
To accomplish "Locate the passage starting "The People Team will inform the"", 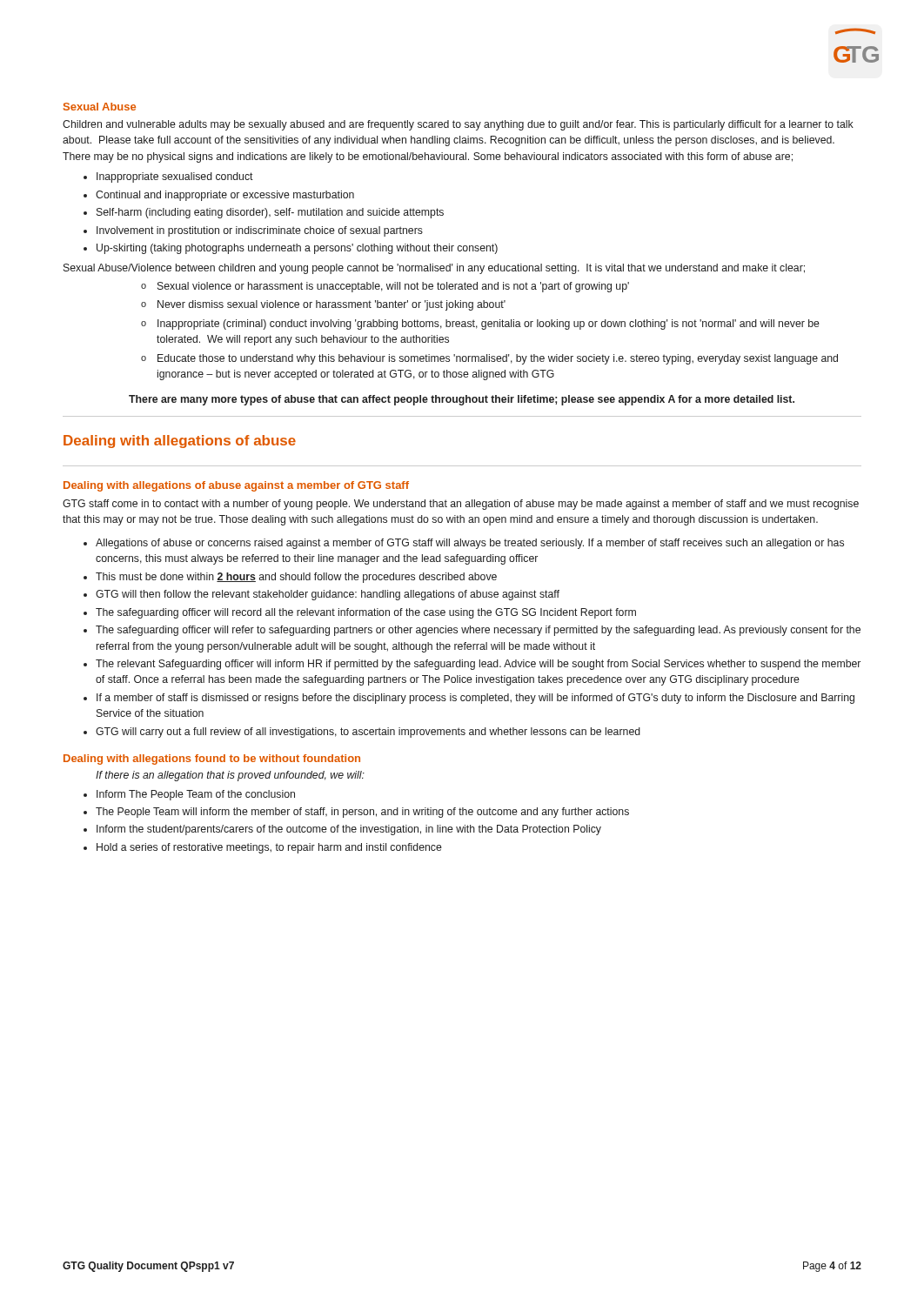I will 462,812.
